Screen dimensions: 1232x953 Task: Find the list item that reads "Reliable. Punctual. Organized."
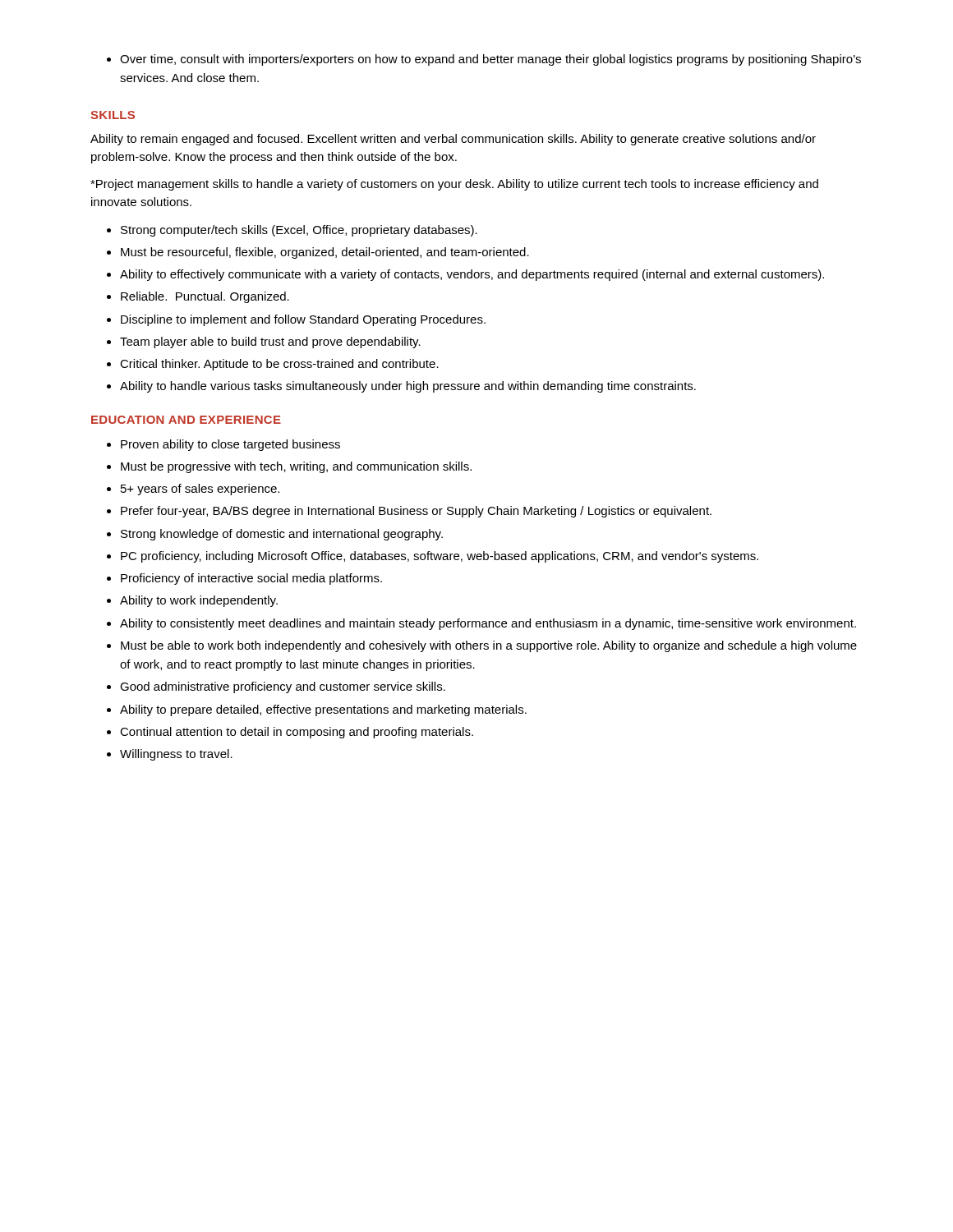coord(205,296)
